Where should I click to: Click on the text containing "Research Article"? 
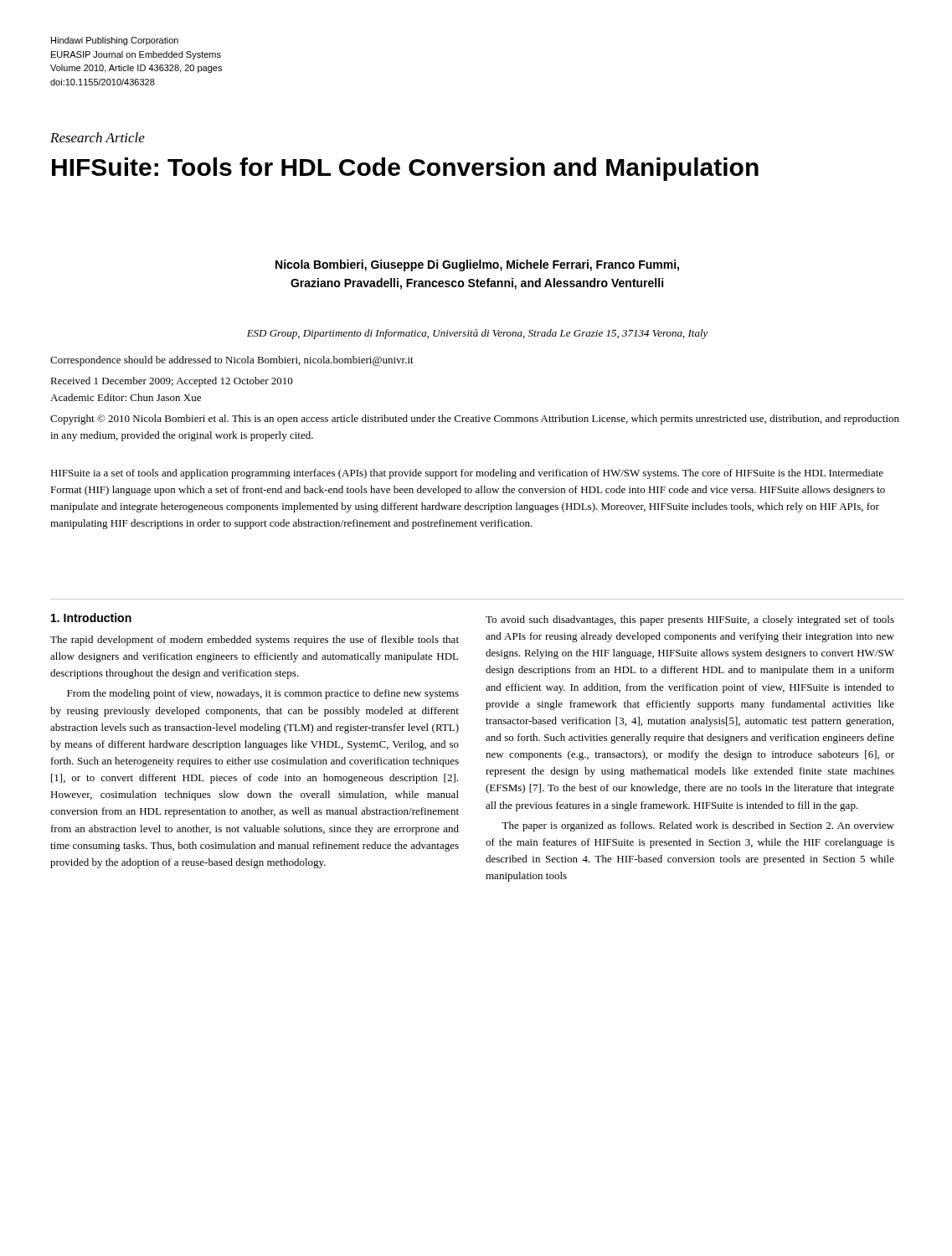point(97,138)
